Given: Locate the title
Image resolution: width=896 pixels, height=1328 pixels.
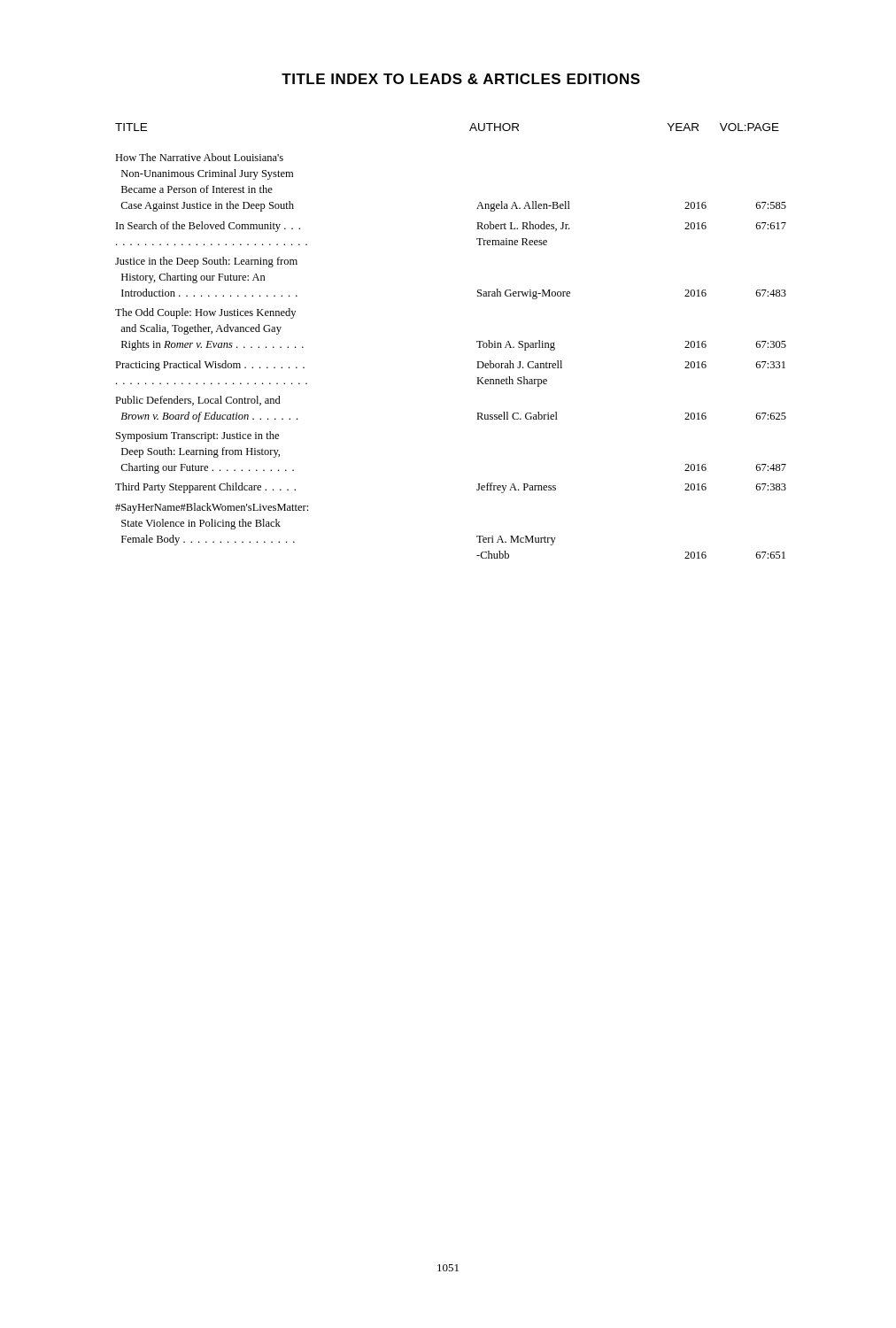Looking at the screenshot, I should pos(461,80).
